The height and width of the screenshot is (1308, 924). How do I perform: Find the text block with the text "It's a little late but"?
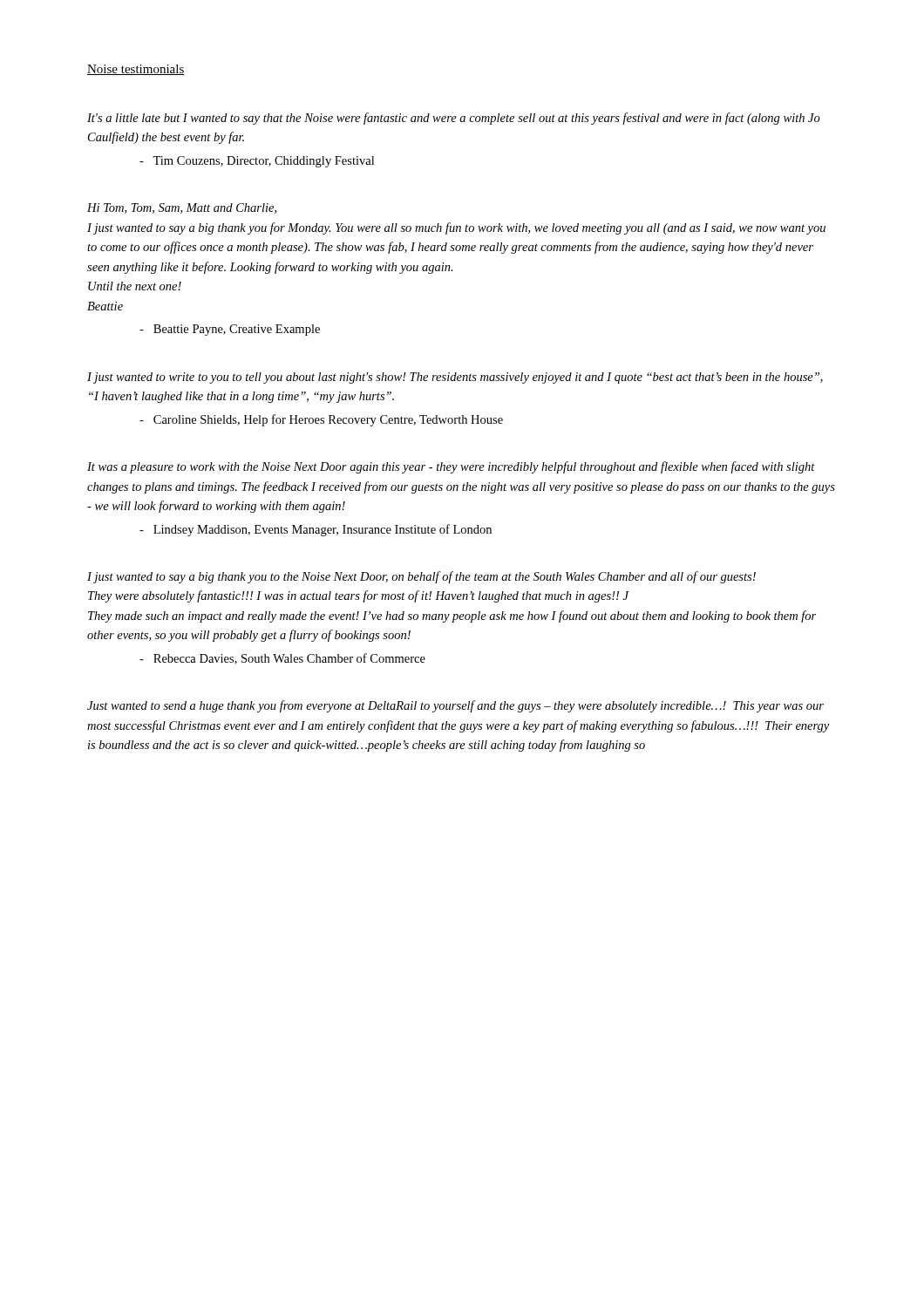454,128
